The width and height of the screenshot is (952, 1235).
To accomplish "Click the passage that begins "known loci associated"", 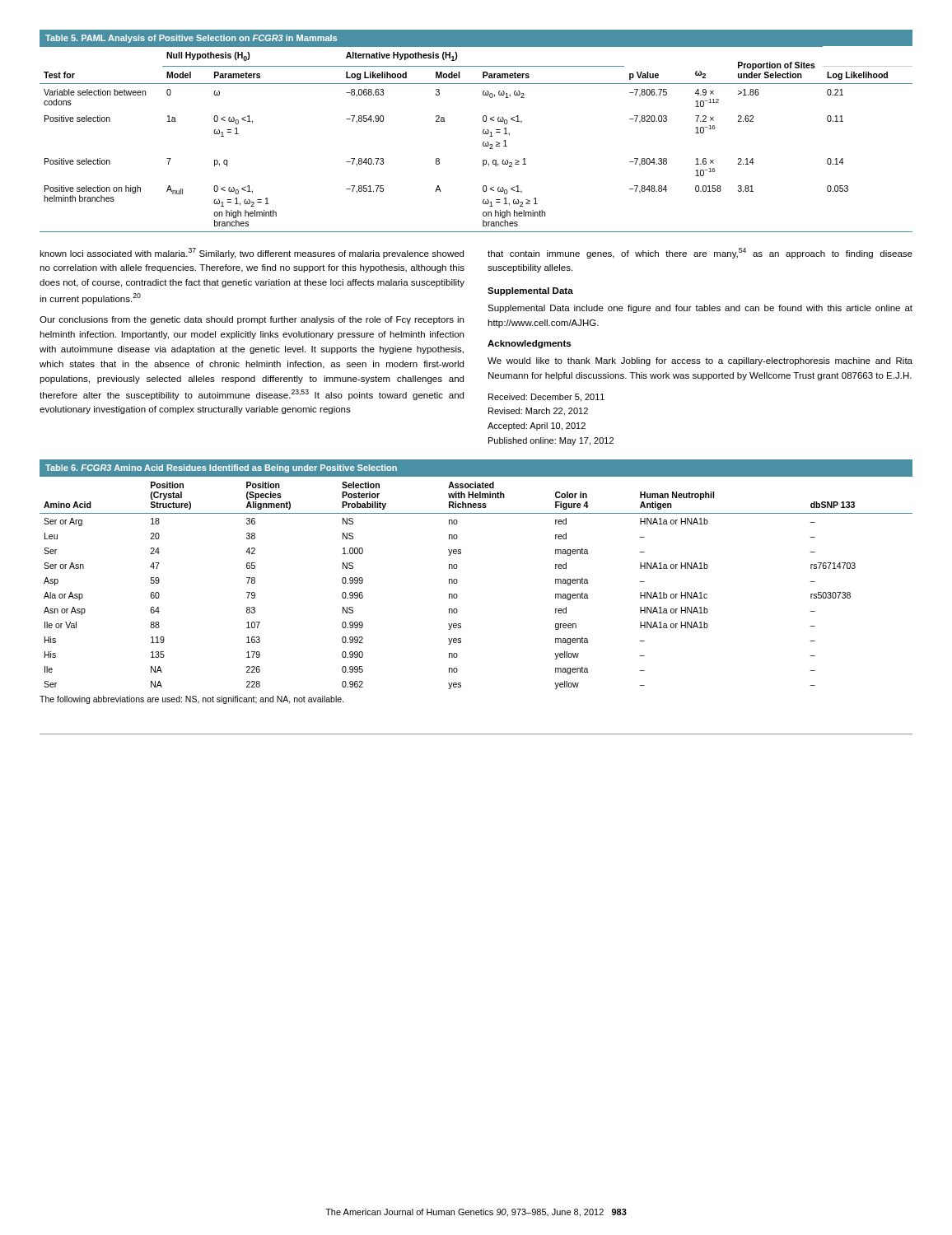I will [252, 331].
